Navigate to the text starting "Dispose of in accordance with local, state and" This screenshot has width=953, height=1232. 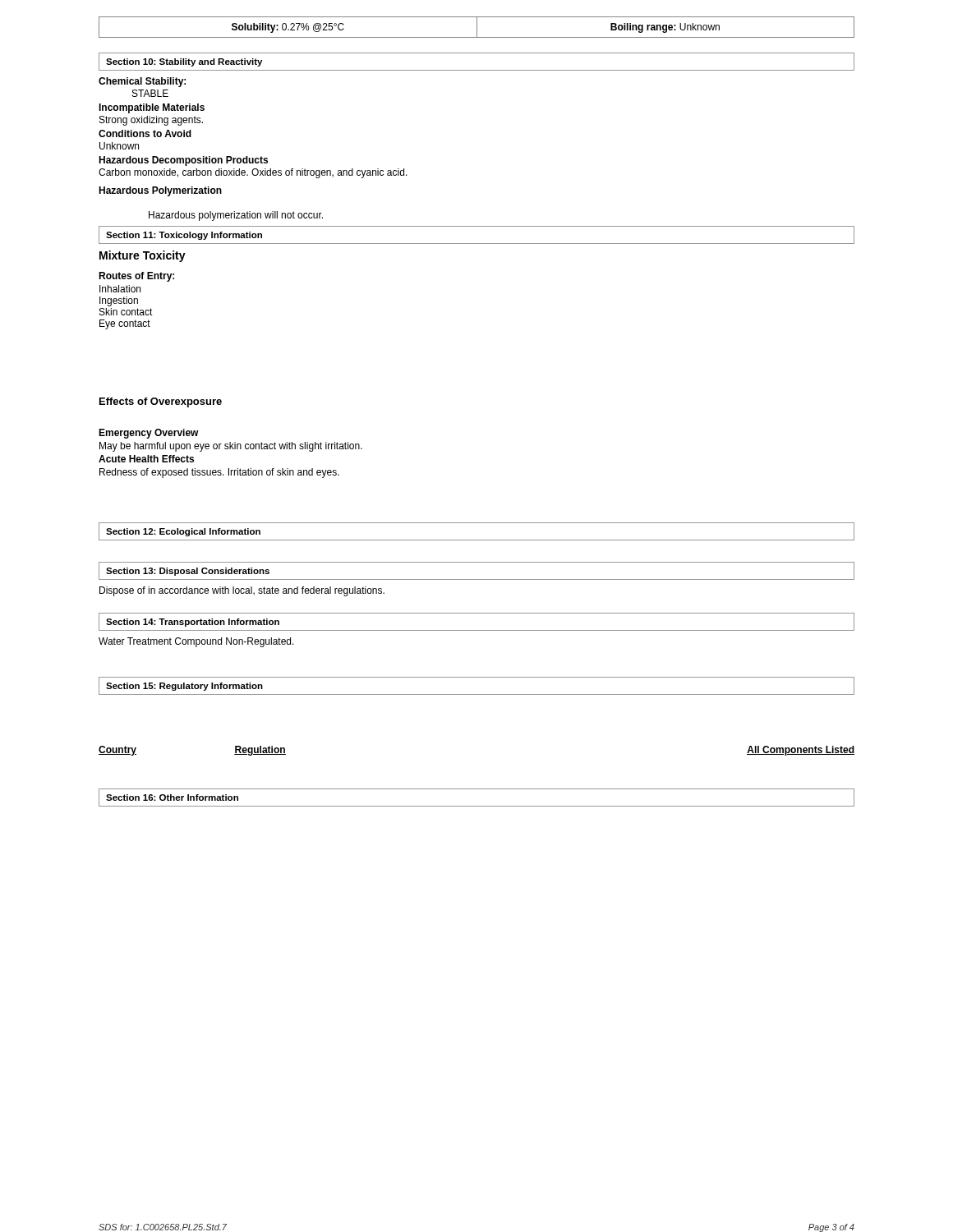(476, 591)
